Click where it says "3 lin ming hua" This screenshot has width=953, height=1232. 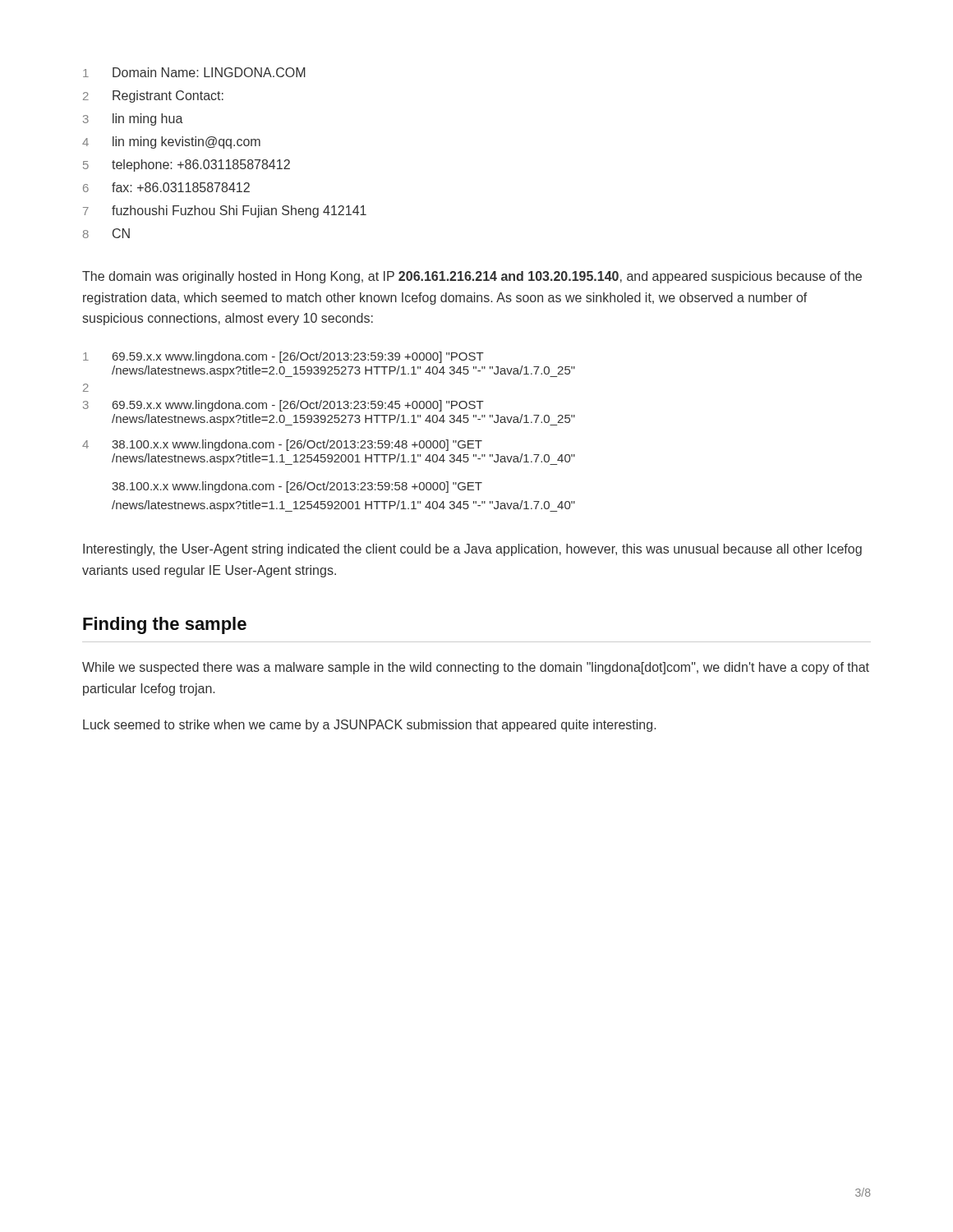[132, 119]
